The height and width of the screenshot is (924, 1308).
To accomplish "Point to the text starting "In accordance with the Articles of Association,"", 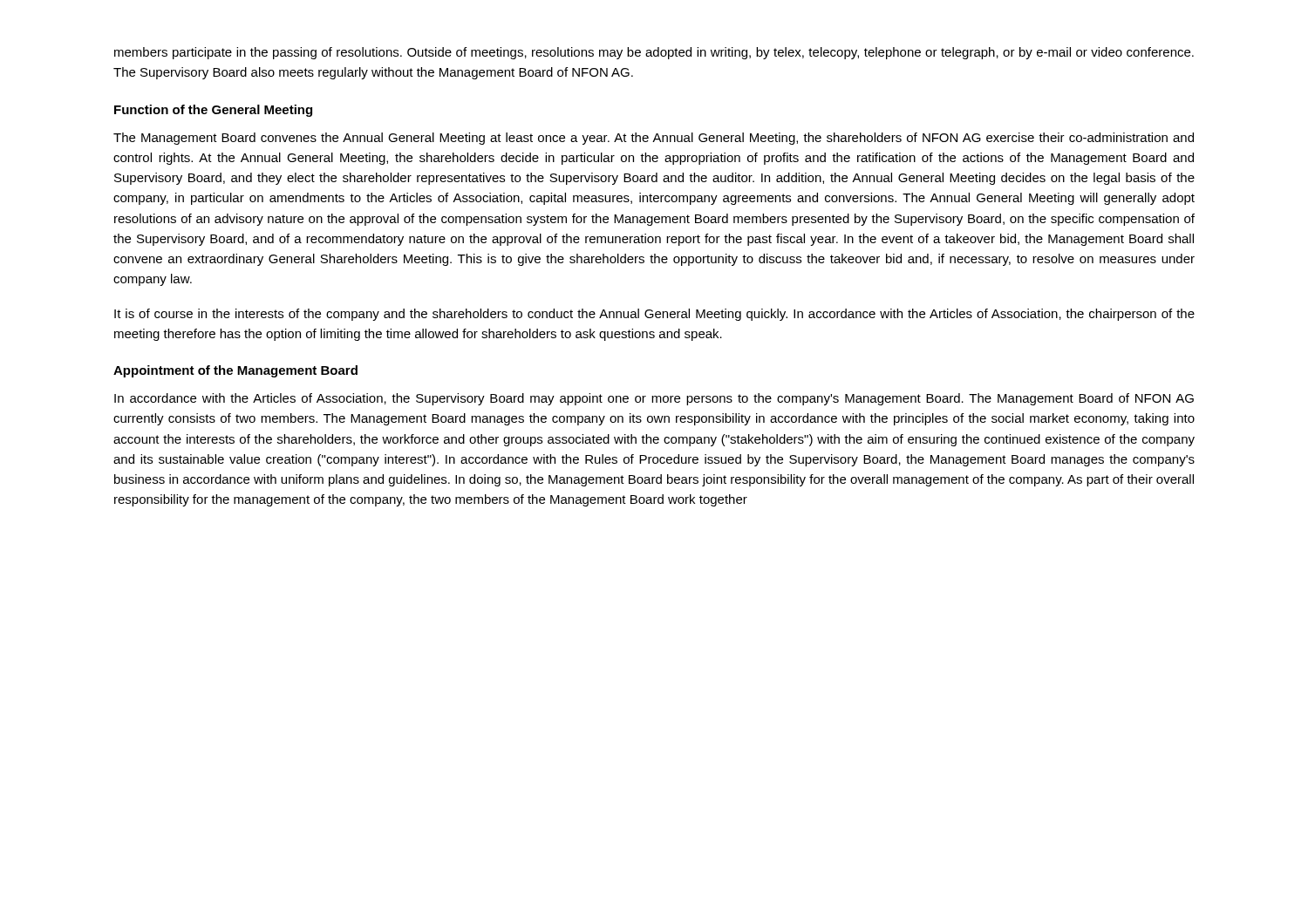I will (654, 449).
